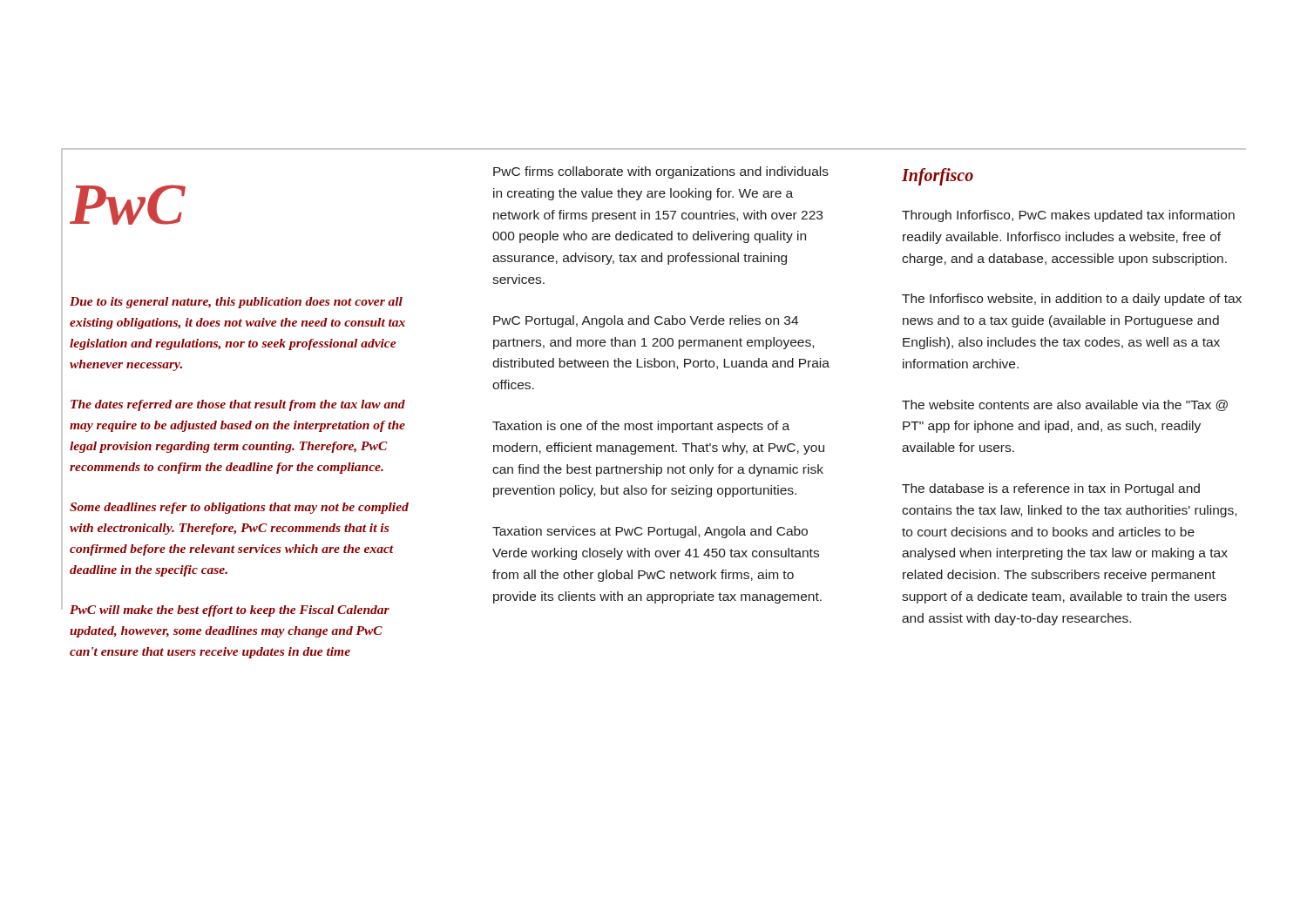Locate the element starting "PwC will make"
The width and height of the screenshot is (1307, 924).
click(x=240, y=631)
